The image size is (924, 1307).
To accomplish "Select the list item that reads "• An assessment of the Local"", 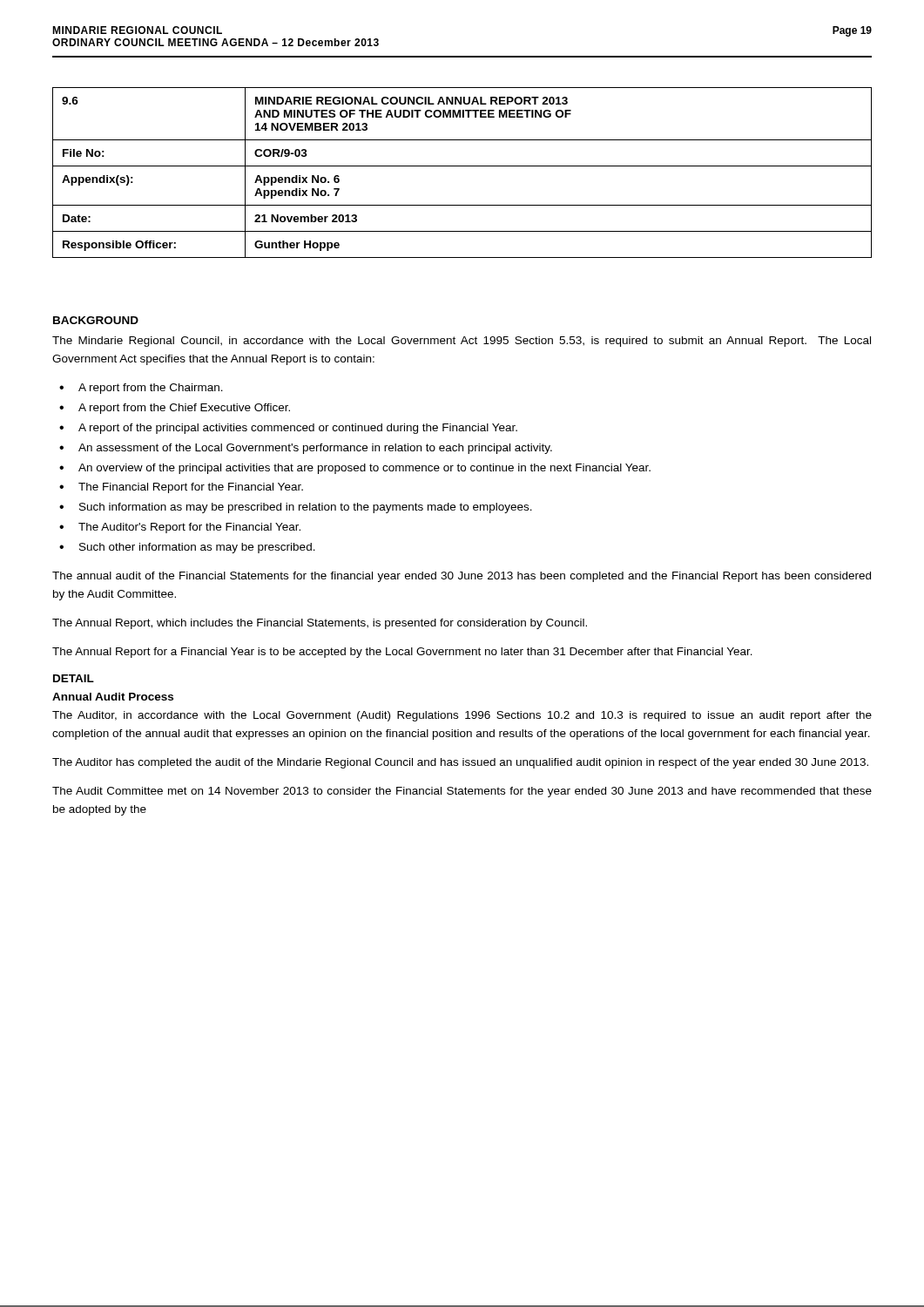I will click(465, 448).
